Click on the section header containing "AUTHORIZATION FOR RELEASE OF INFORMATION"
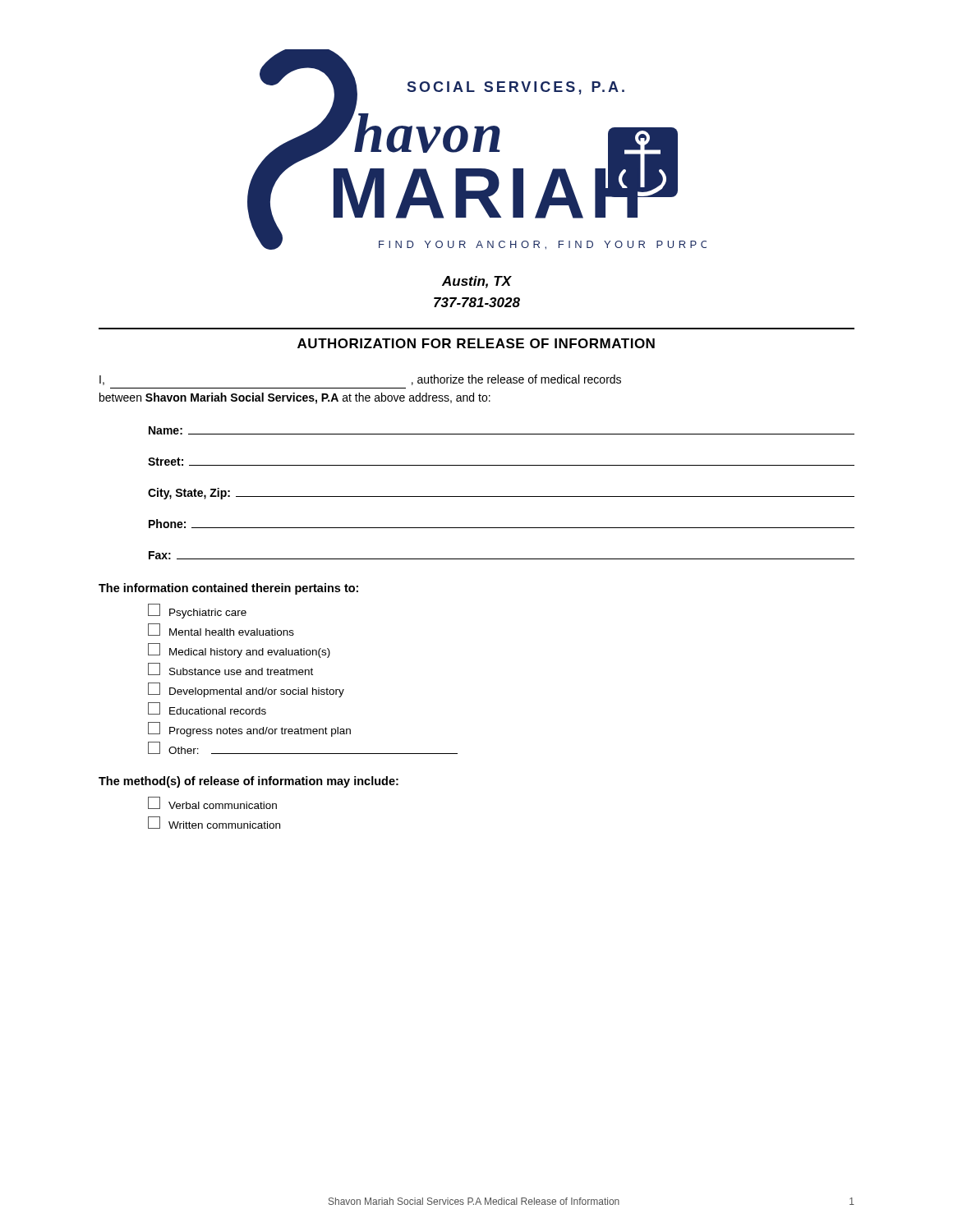This screenshot has width=953, height=1232. click(476, 344)
